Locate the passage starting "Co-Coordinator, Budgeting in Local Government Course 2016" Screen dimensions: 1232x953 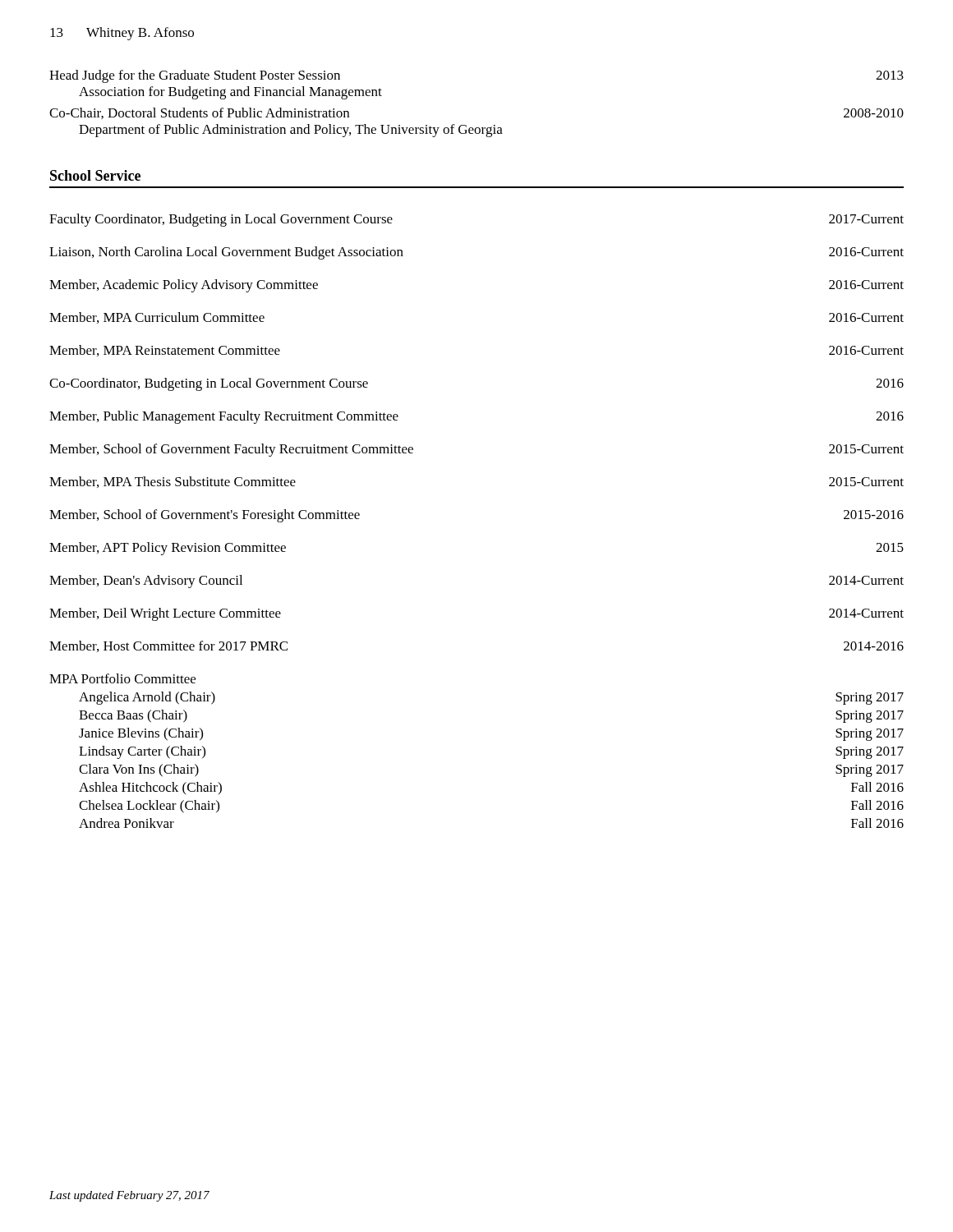click(211, 384)
